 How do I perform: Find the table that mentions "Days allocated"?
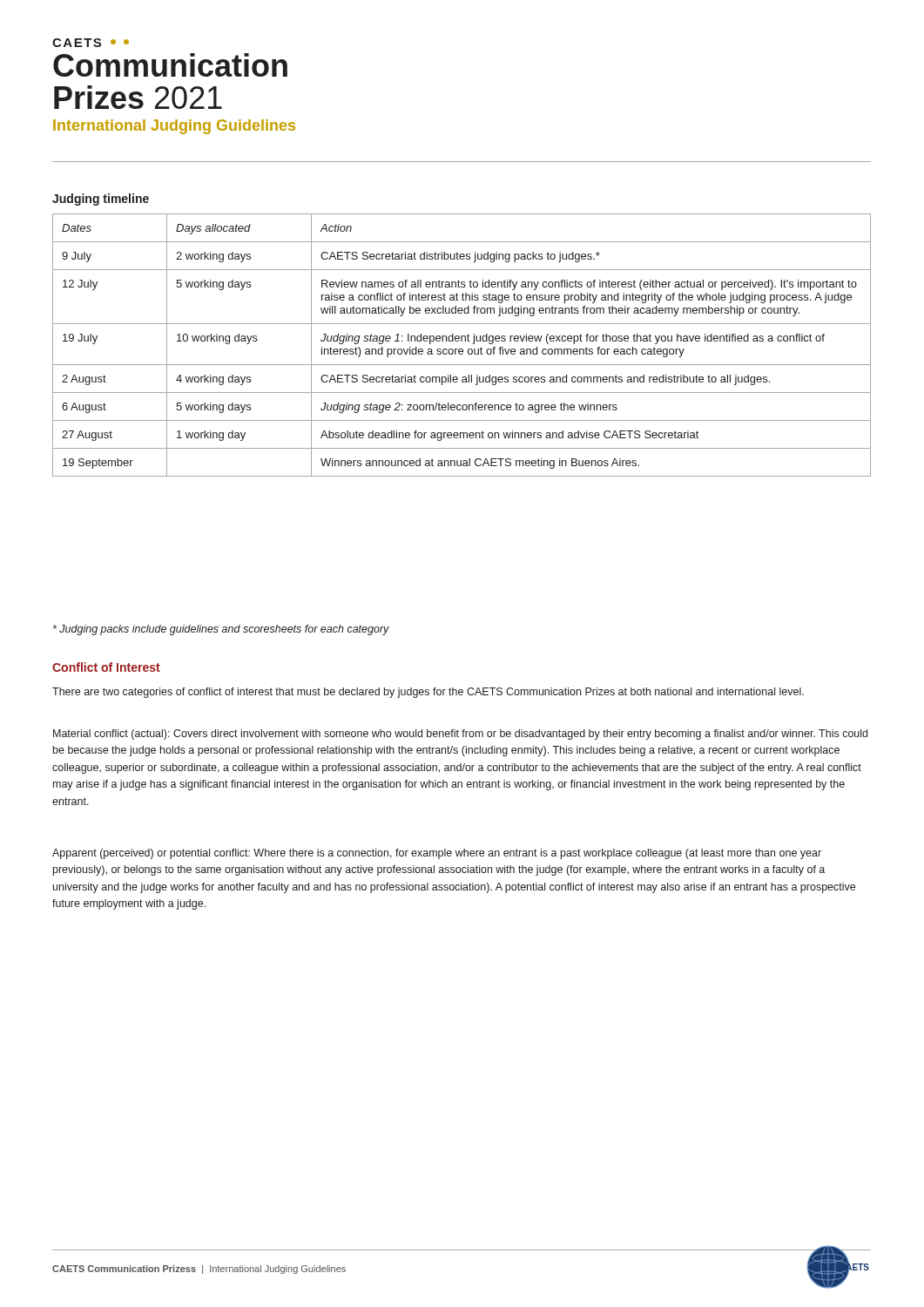coord(462,345)
